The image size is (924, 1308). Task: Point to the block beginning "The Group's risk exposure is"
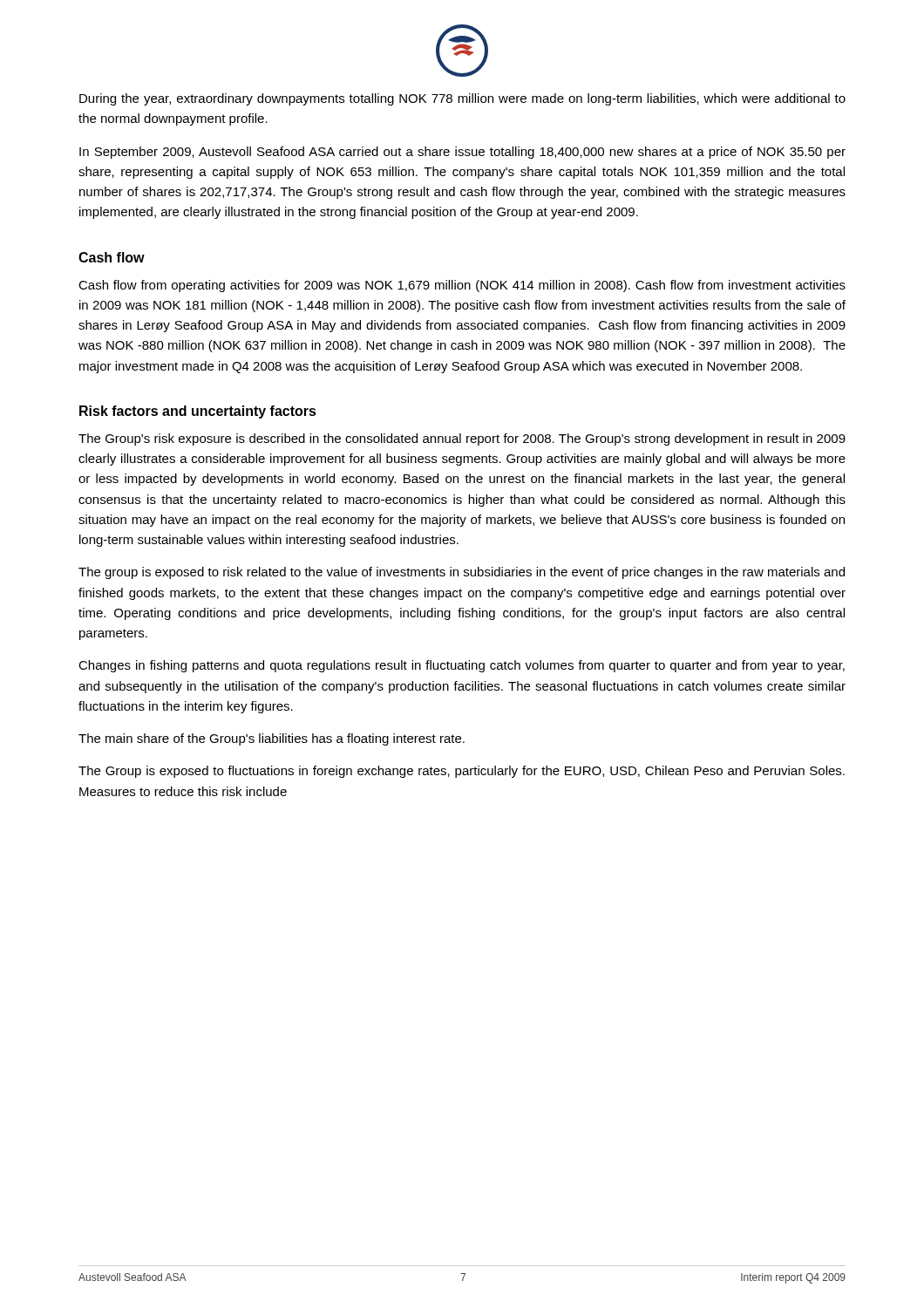462,489
